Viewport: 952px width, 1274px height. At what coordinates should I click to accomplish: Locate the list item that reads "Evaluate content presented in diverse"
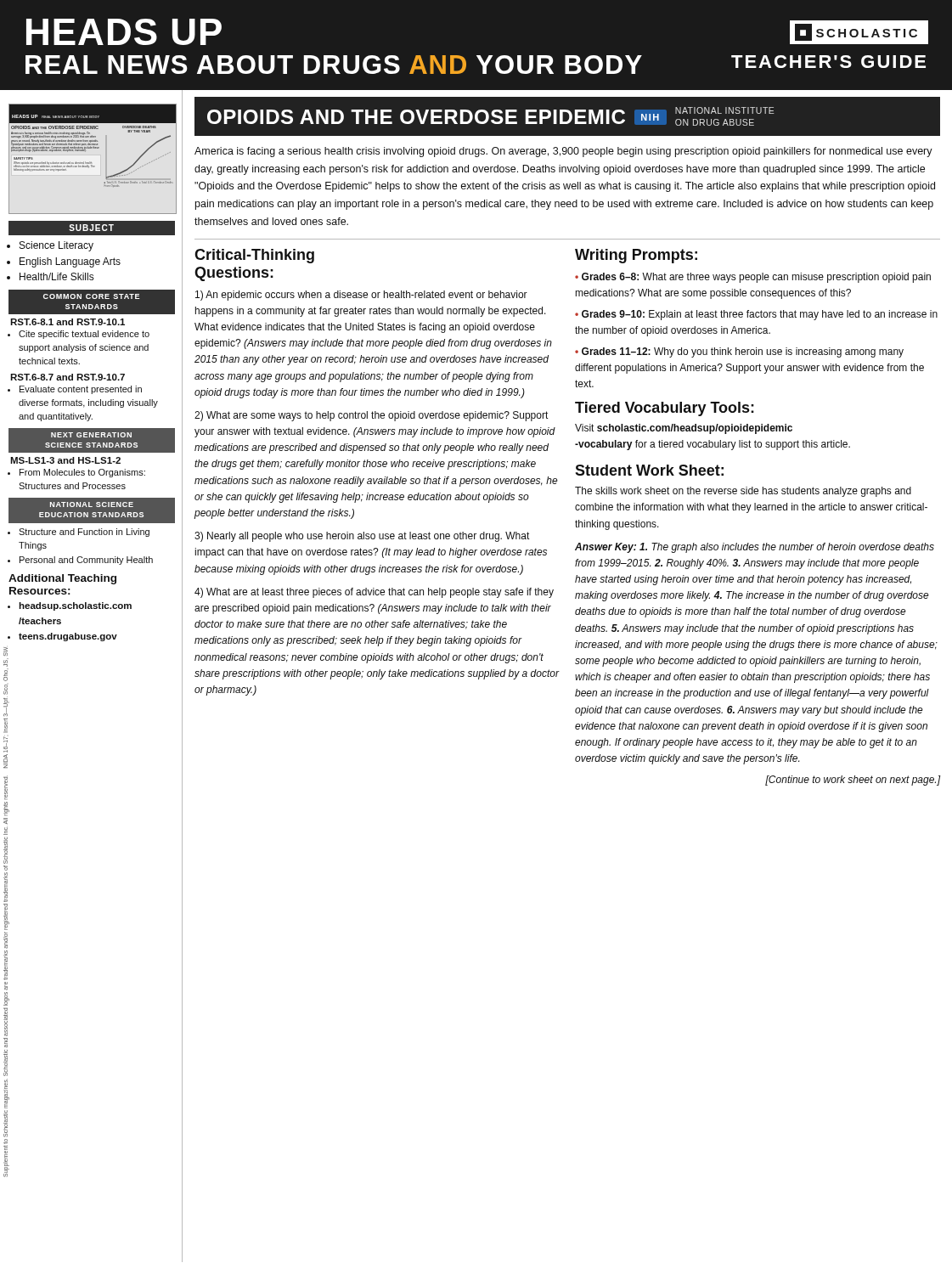97,403
